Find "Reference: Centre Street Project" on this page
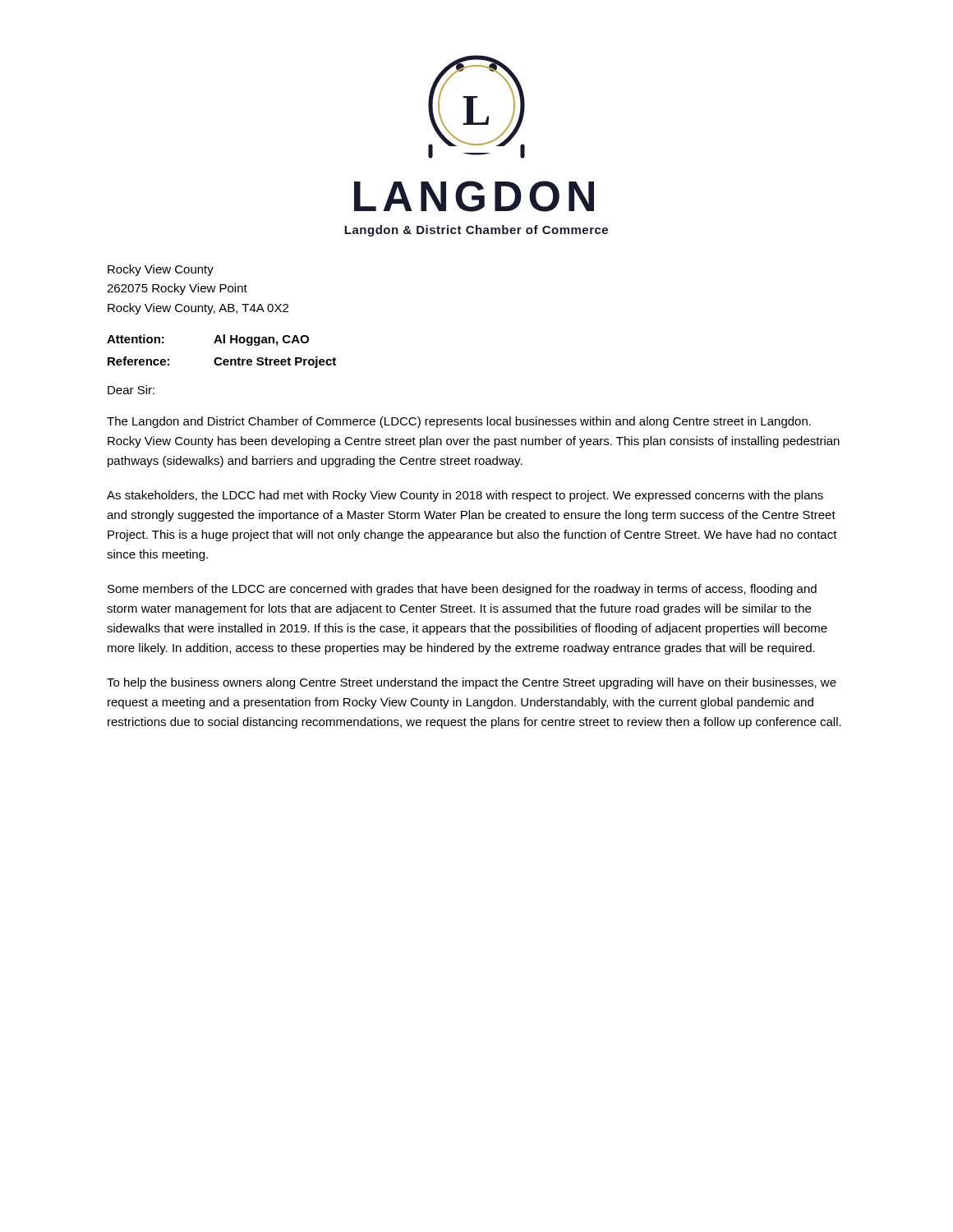Screen dimensions: 1232x953 (222, 361)
